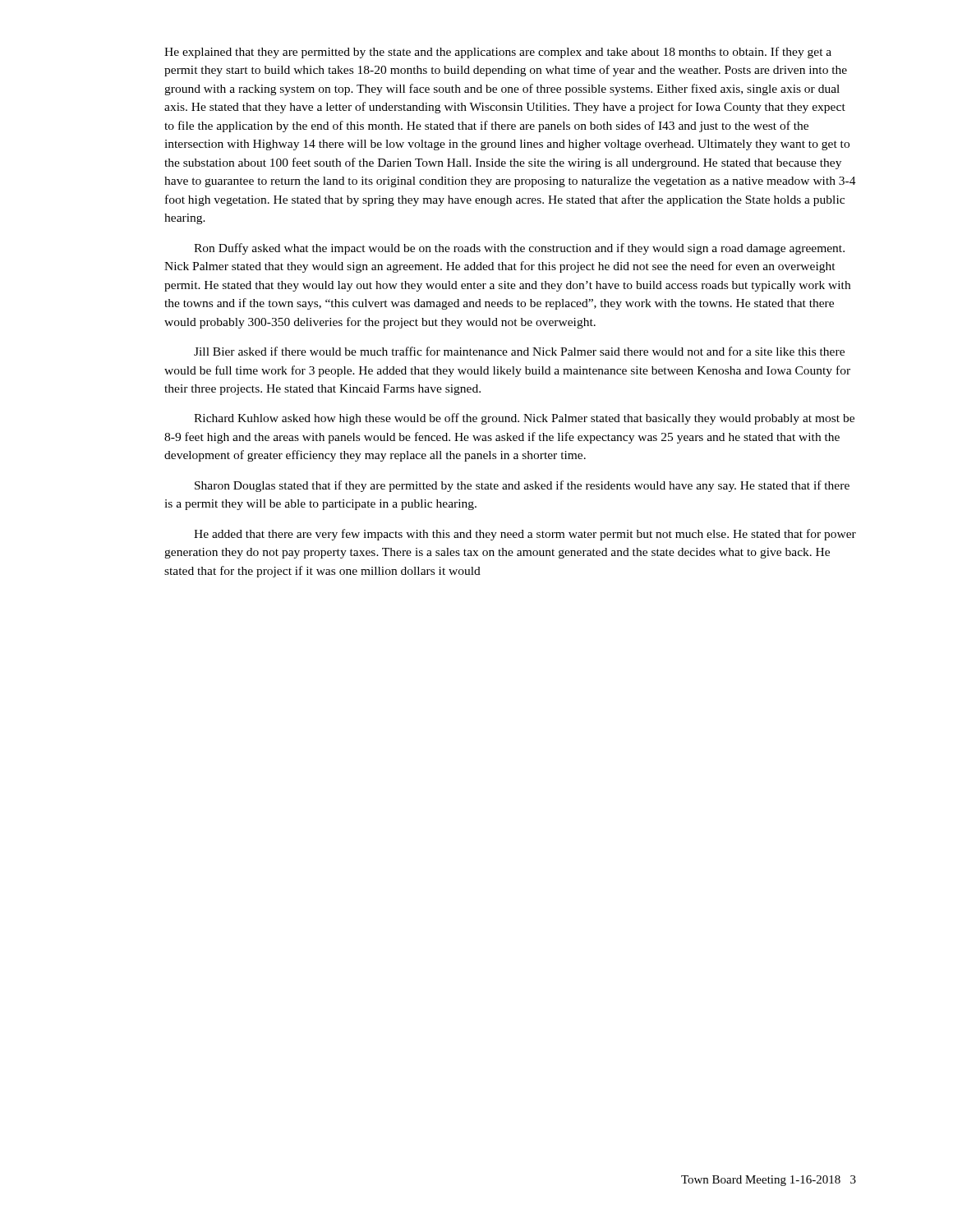
Task: Navigate to the passage starting "He added that there are very few impacts"
Action: coord(510,552)
